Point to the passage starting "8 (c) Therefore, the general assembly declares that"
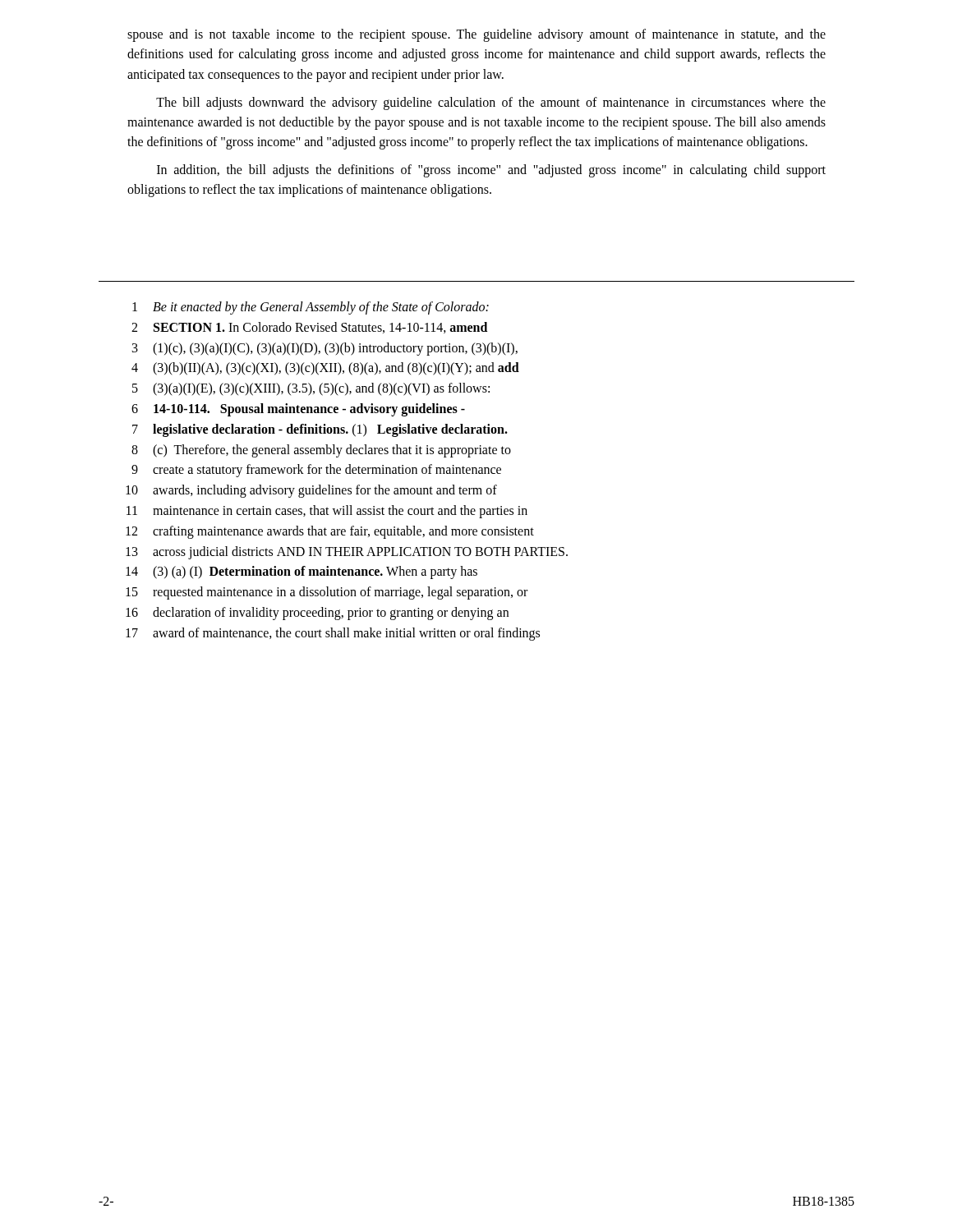 (x=476, y=450)
